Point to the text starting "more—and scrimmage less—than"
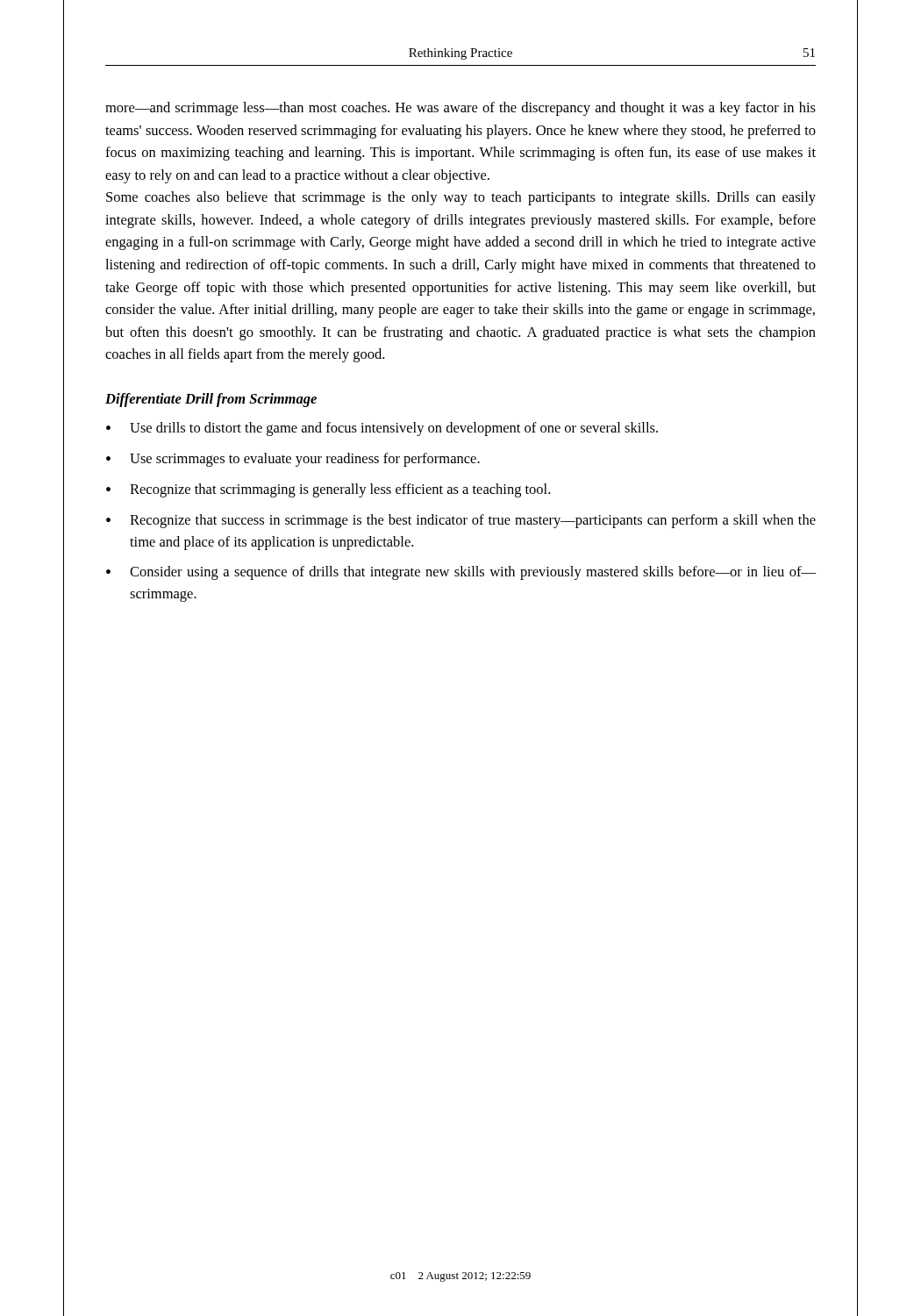The width and height of the screenshot is (921, 1316). [460, 141]
